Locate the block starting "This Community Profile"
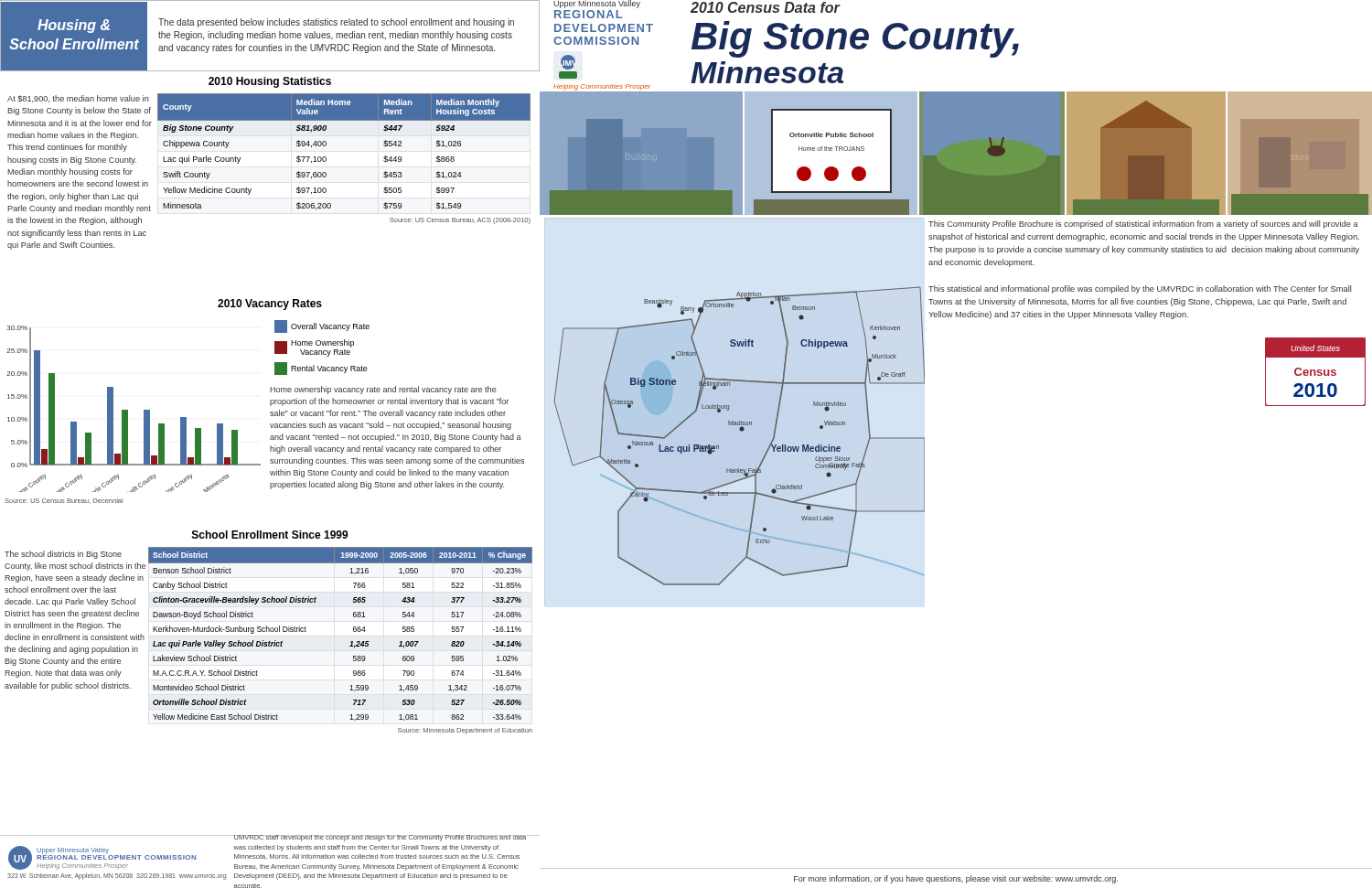 (x=1144, y=243)
